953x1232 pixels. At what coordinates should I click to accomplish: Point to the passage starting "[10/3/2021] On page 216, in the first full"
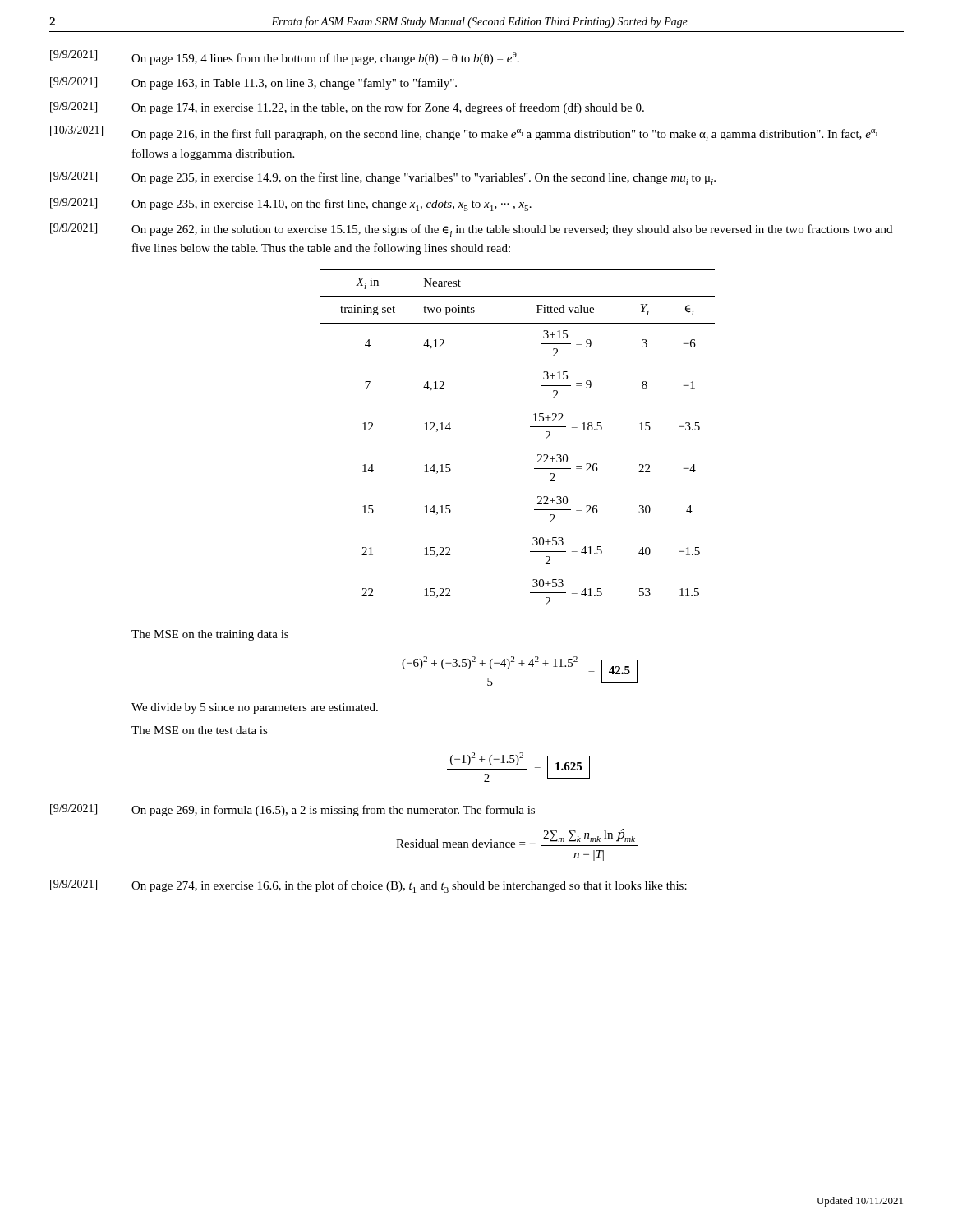(x=476, y=143)
